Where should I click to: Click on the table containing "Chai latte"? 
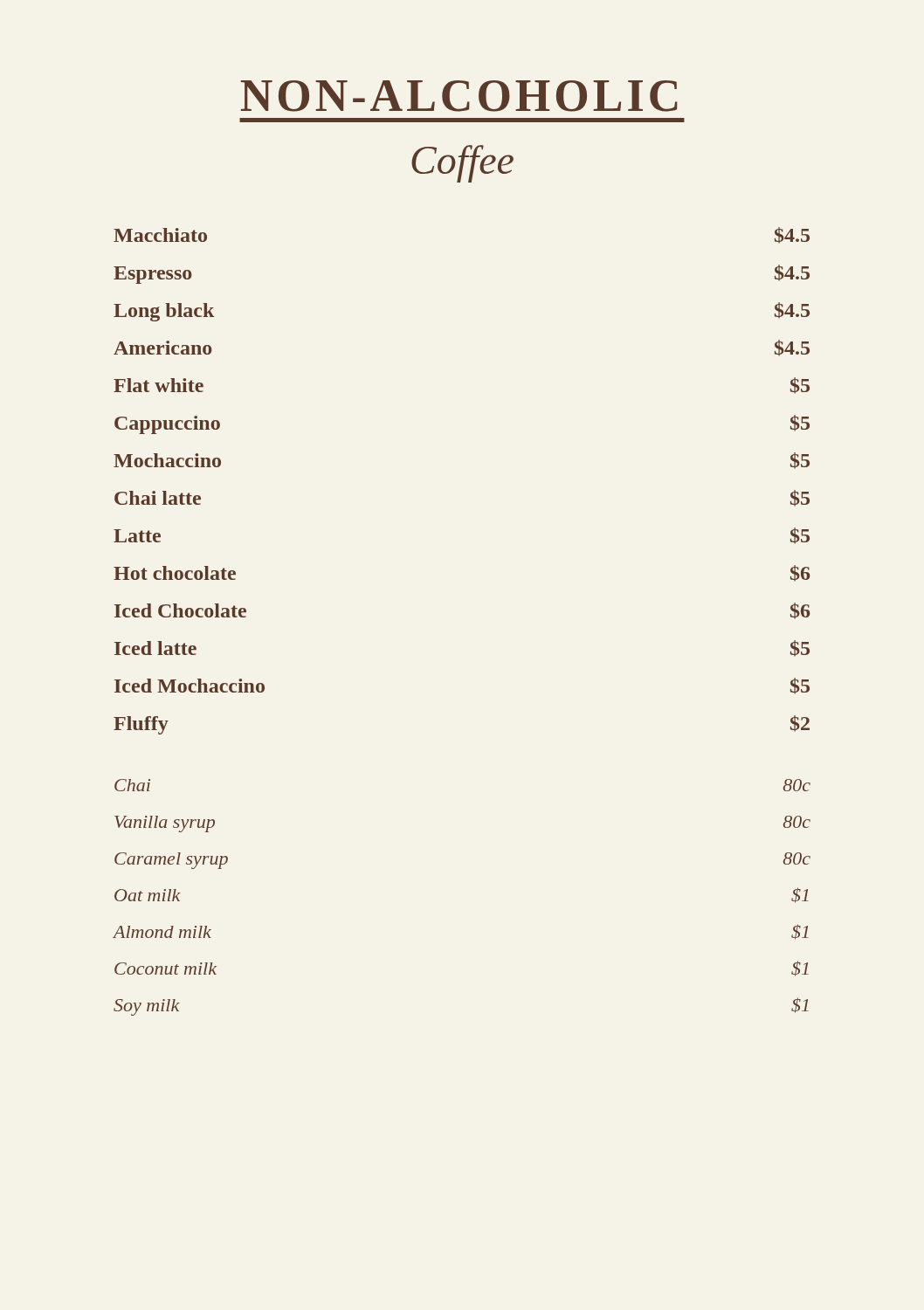pyautogui.click(x=462, y=479)
